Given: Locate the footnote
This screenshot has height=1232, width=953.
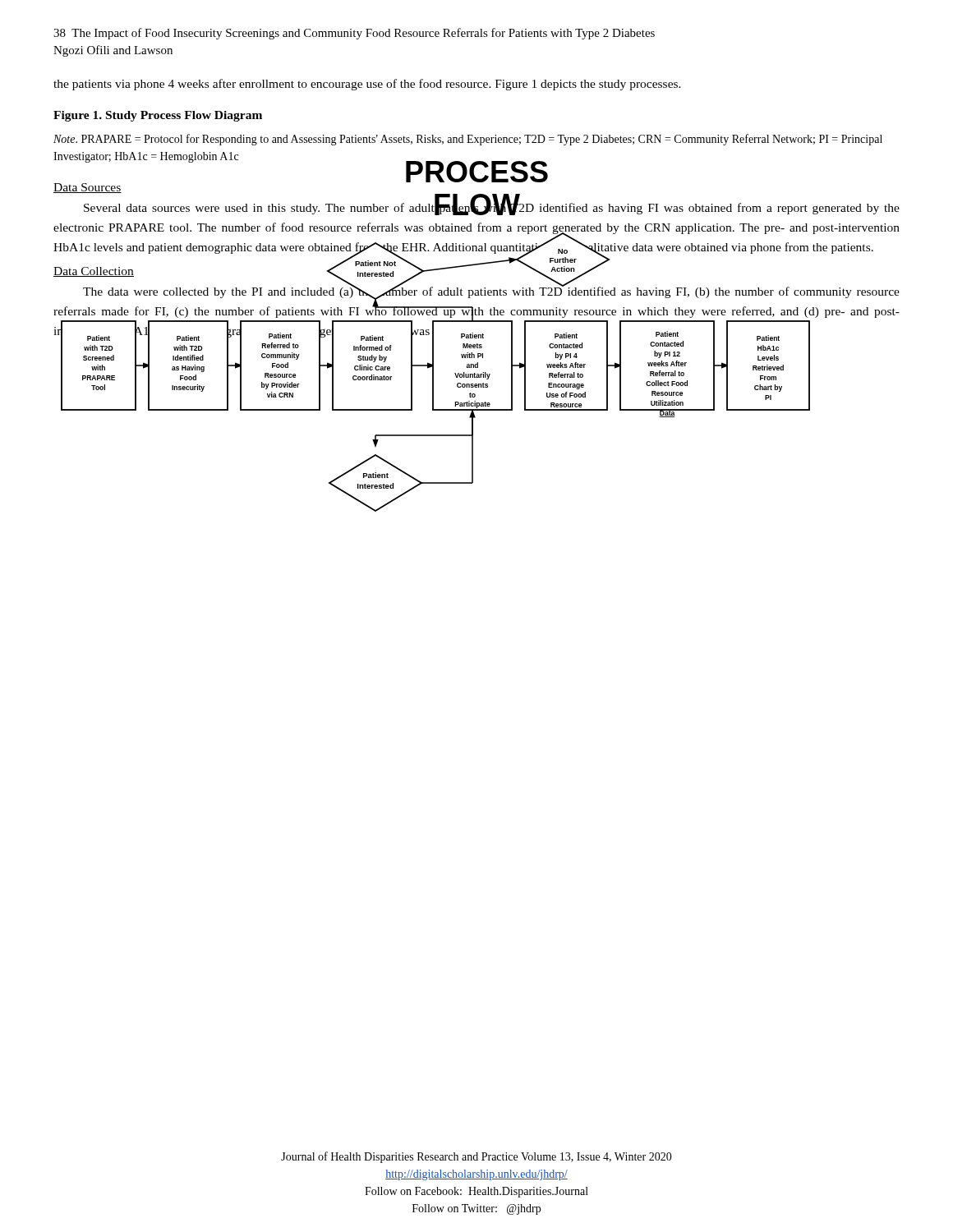Looking at the screenshot, I should pos(468,148).
